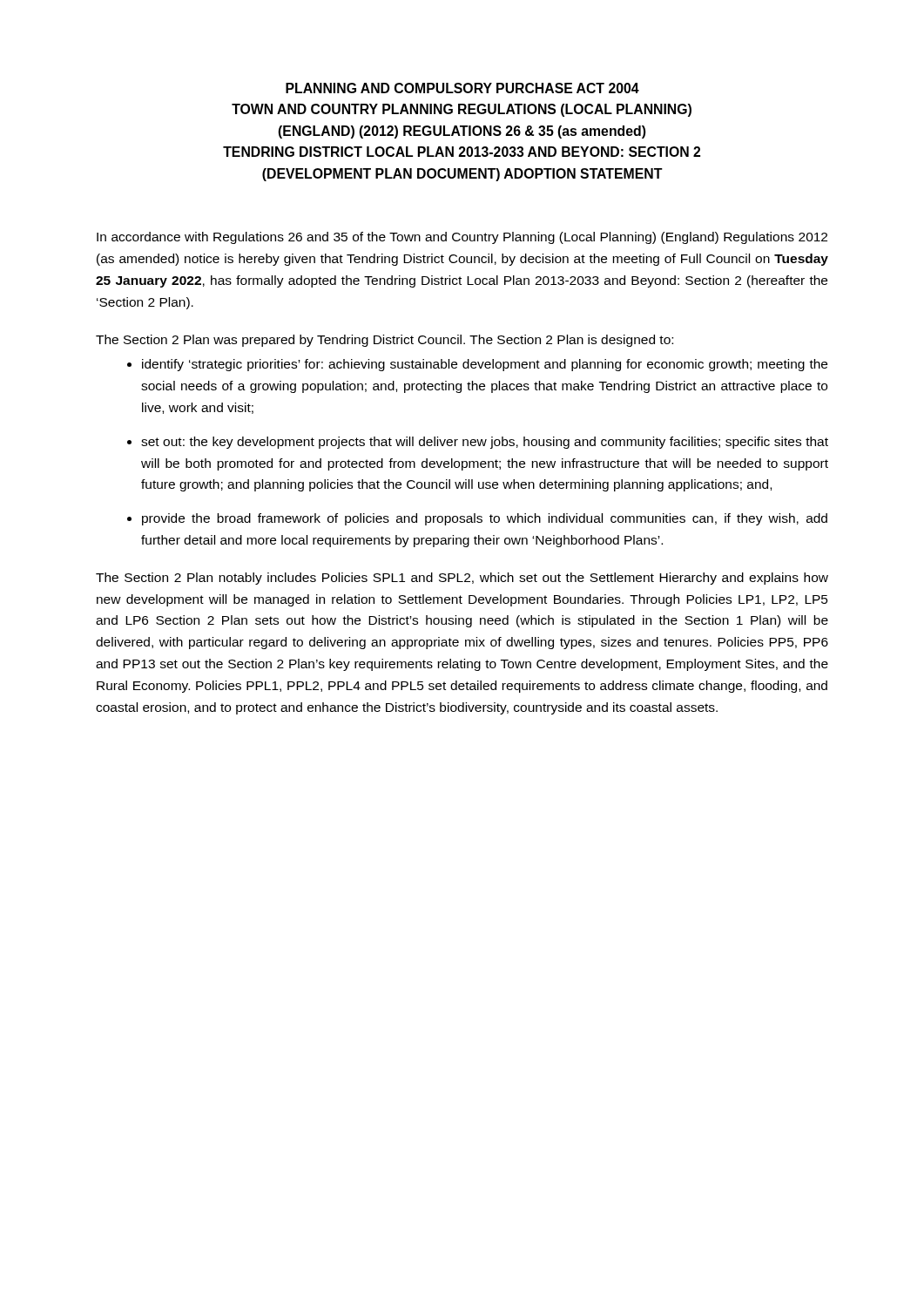Find the text block with the text "In accordance with Regulations"
This screenshot has width=924, height=1307.
[x=462, y=269]
